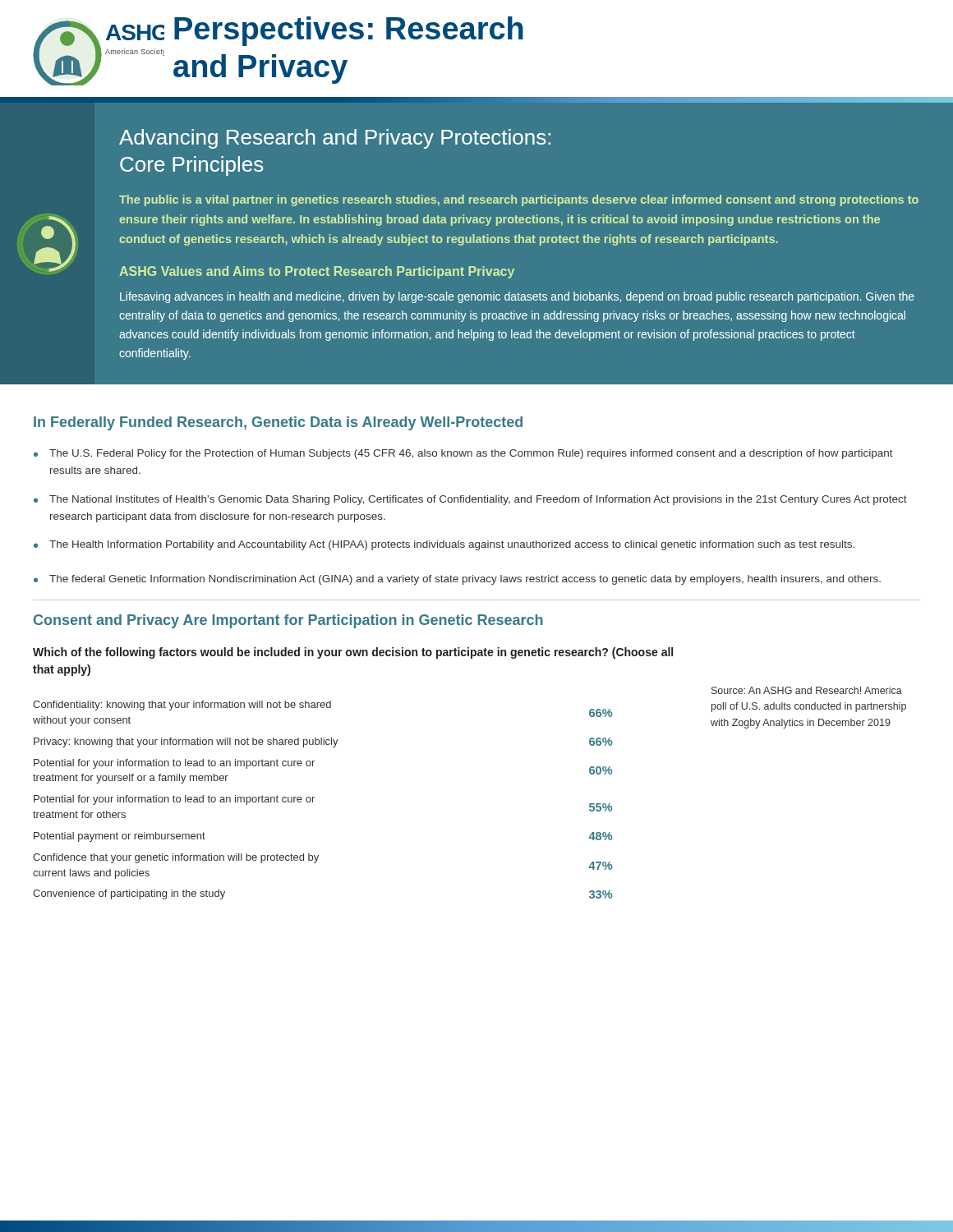Click on the text block with the text "Which of the following factors would"
953x1232 pixels.
pyautogui.click(x=353, y=661)
